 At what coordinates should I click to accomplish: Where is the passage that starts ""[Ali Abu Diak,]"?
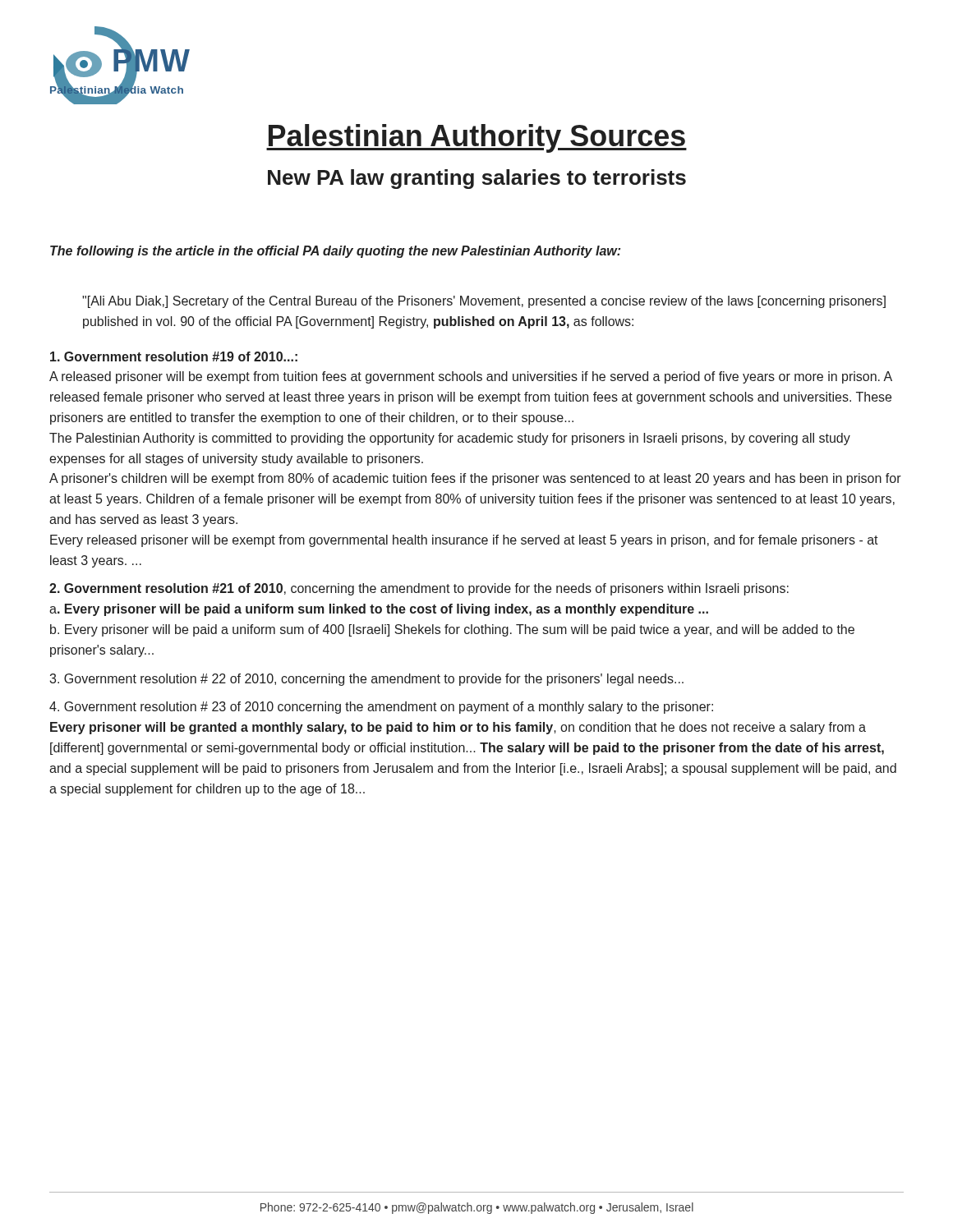tap(484, 311)
